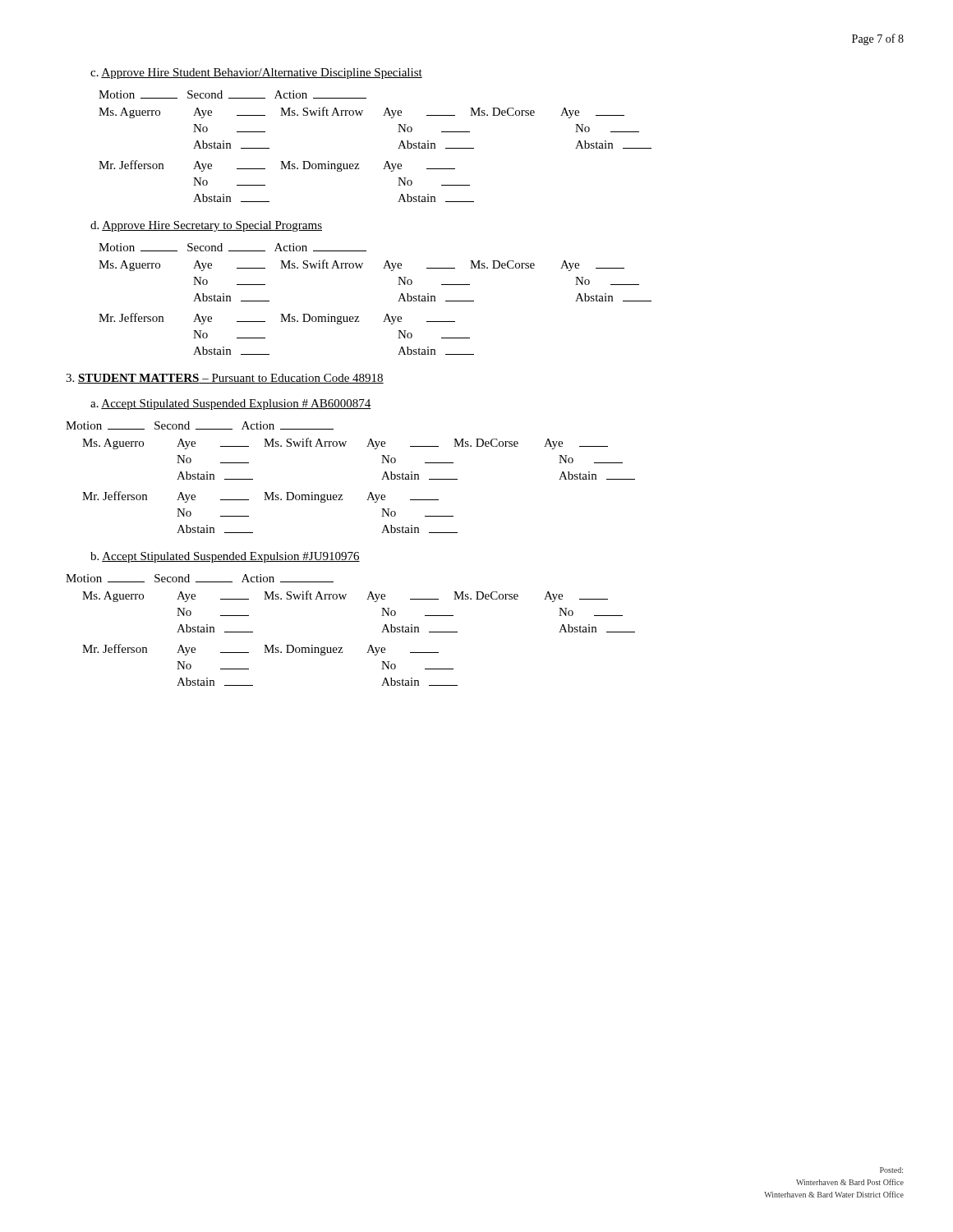Image resolution: width=953 pixels, height=1232 pixels.
Task: Locate the region starting "d. Approve Hire Secretary to Special Programs"
Action: 206,225
